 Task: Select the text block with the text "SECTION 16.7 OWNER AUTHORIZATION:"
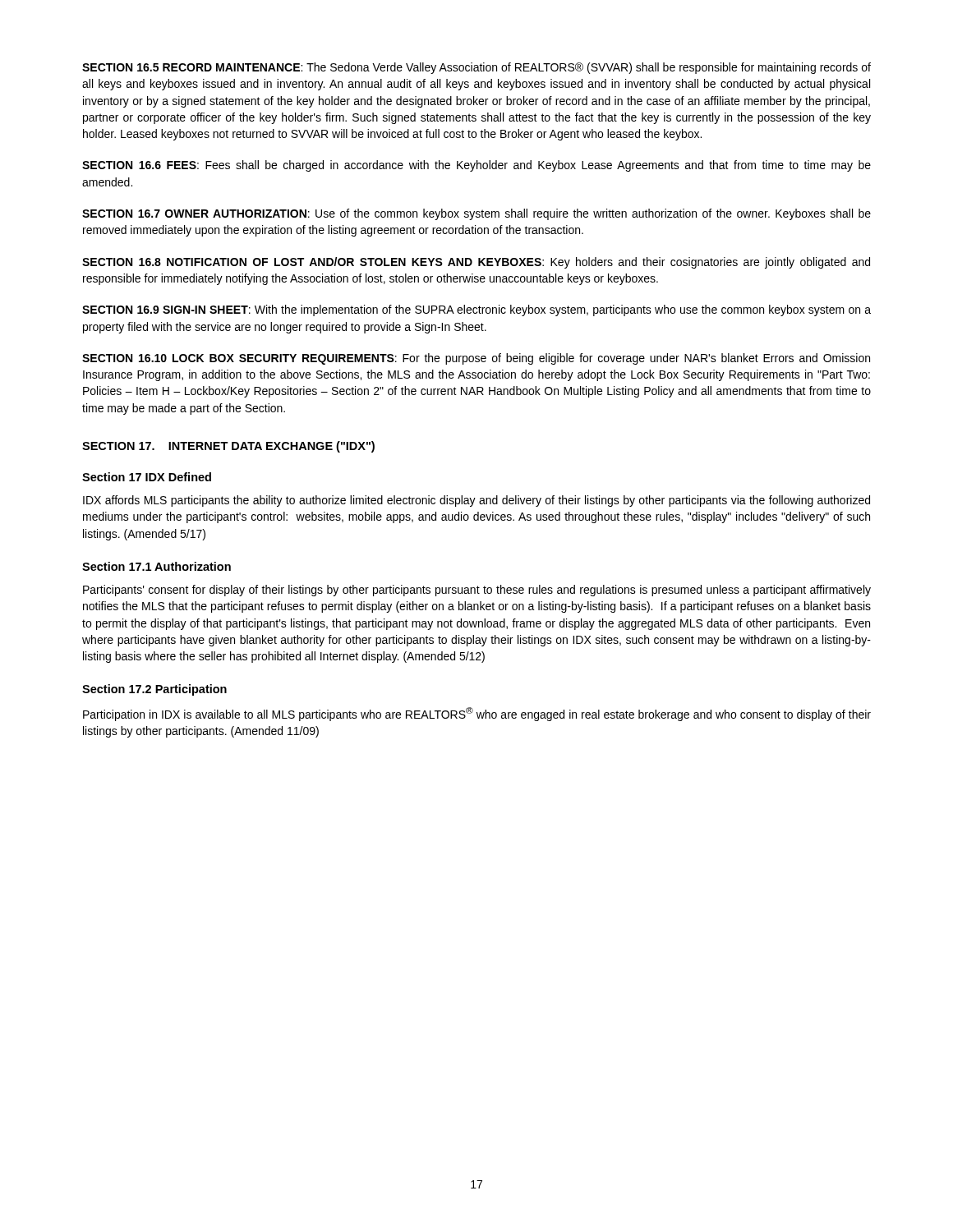pyautogui.click(x=476, y=222)
